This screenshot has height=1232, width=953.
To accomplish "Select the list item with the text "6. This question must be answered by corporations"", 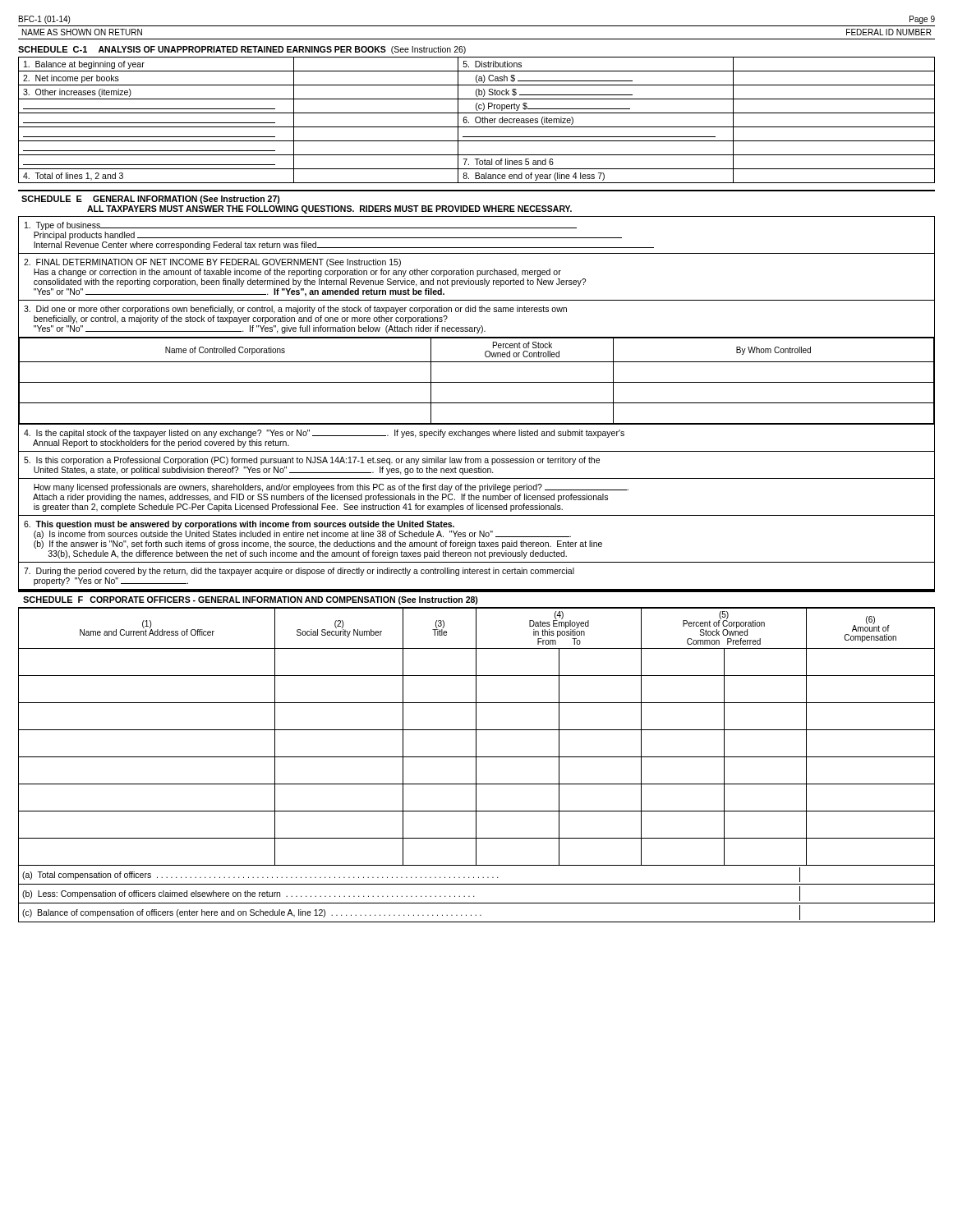I will pos(313,539).
